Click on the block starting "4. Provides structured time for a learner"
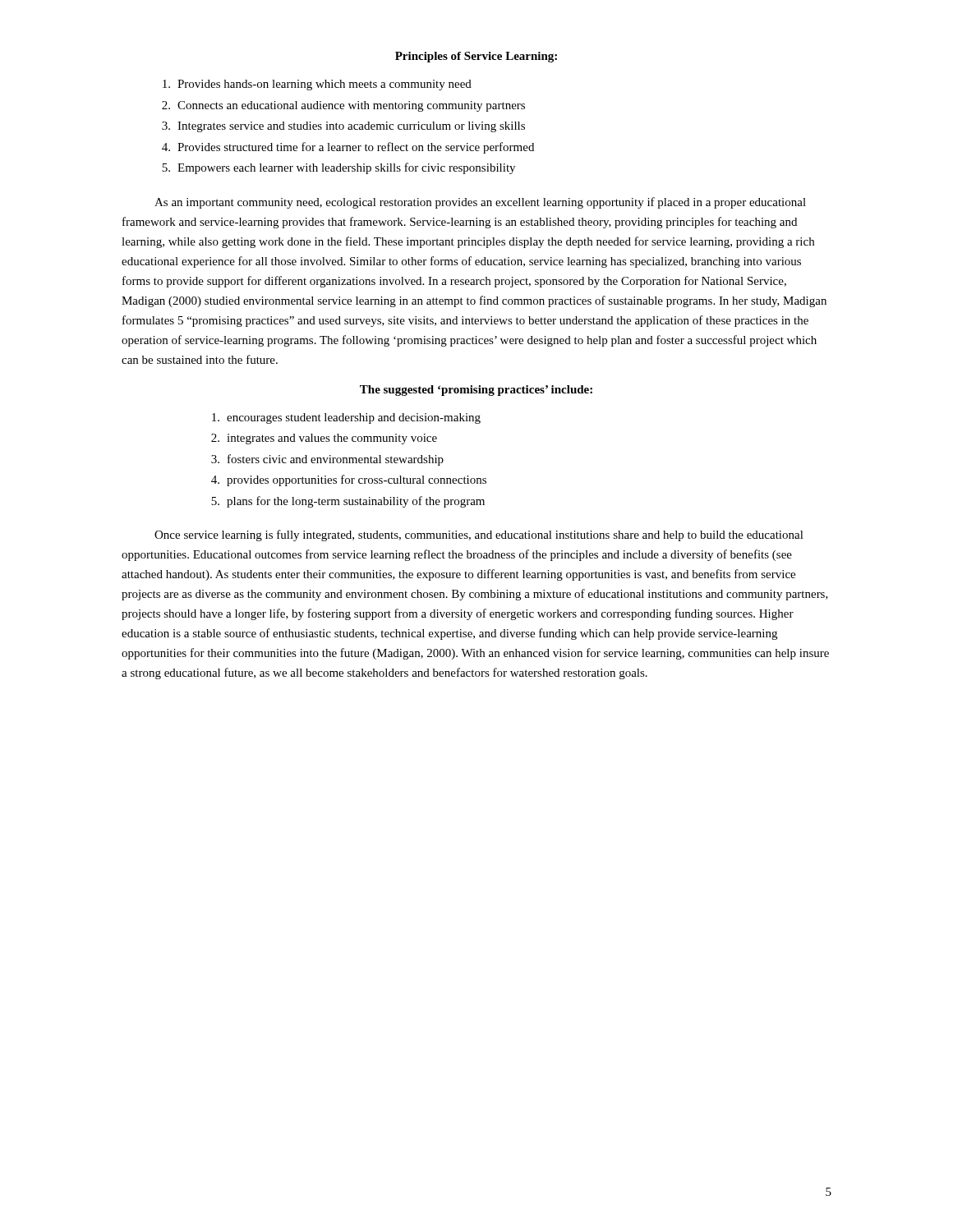The width and height of the screenshot is (953, 1232). [476, 147]
